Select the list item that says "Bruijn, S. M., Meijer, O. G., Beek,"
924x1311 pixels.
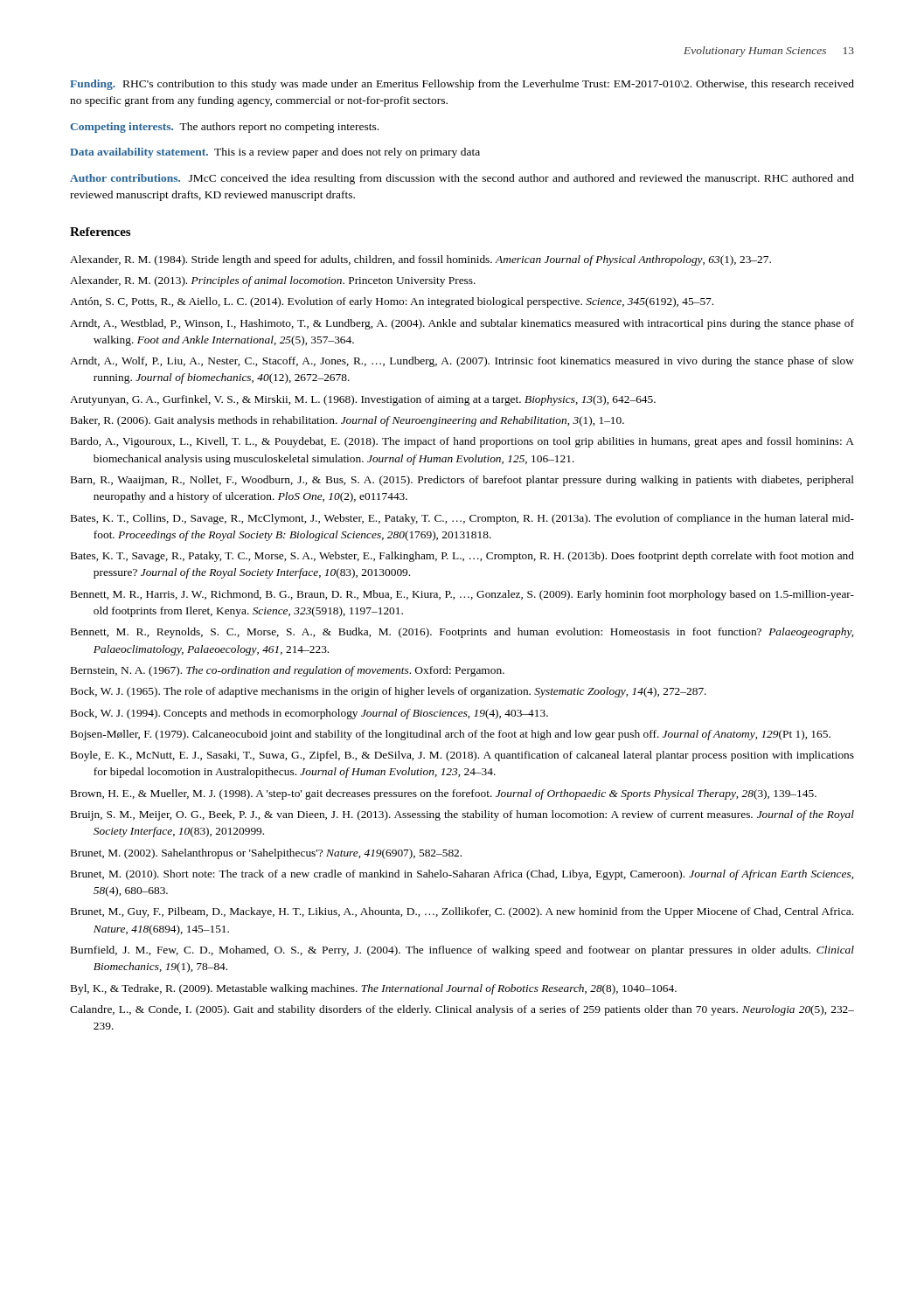[462, 823]
